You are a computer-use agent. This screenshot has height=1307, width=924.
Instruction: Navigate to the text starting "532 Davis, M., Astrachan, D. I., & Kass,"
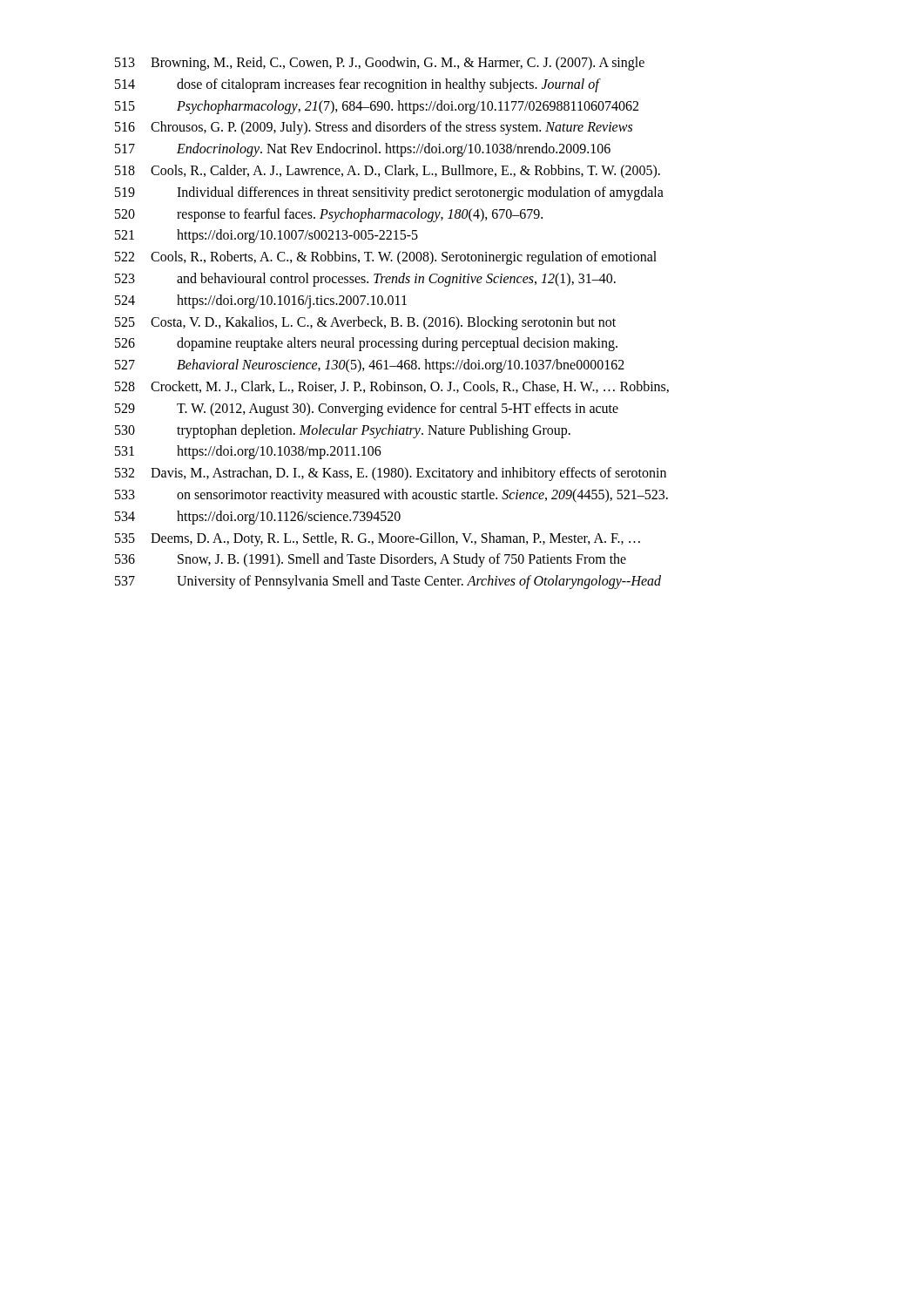point(470,474)
